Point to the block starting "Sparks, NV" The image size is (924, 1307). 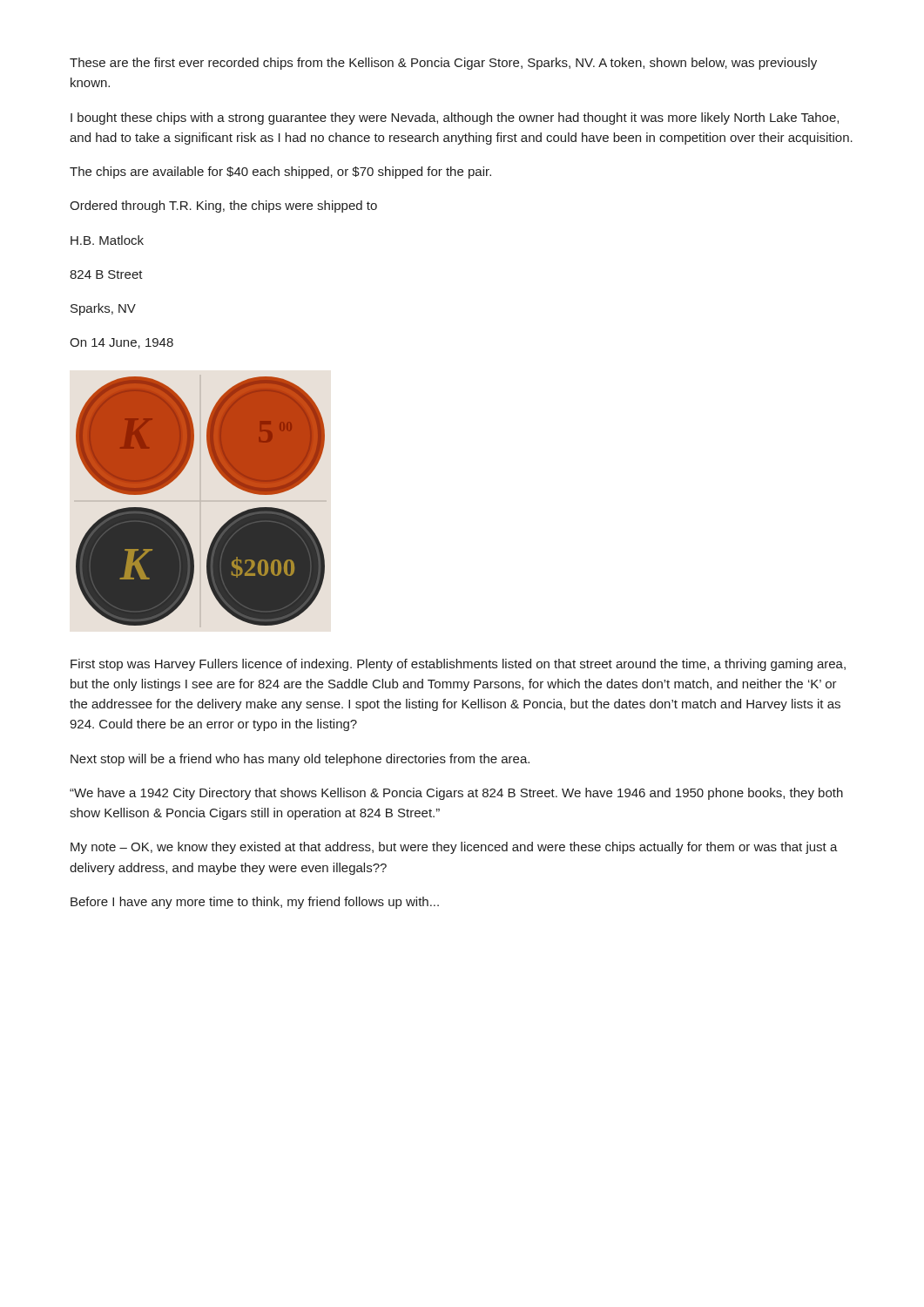tap(103, 308)
